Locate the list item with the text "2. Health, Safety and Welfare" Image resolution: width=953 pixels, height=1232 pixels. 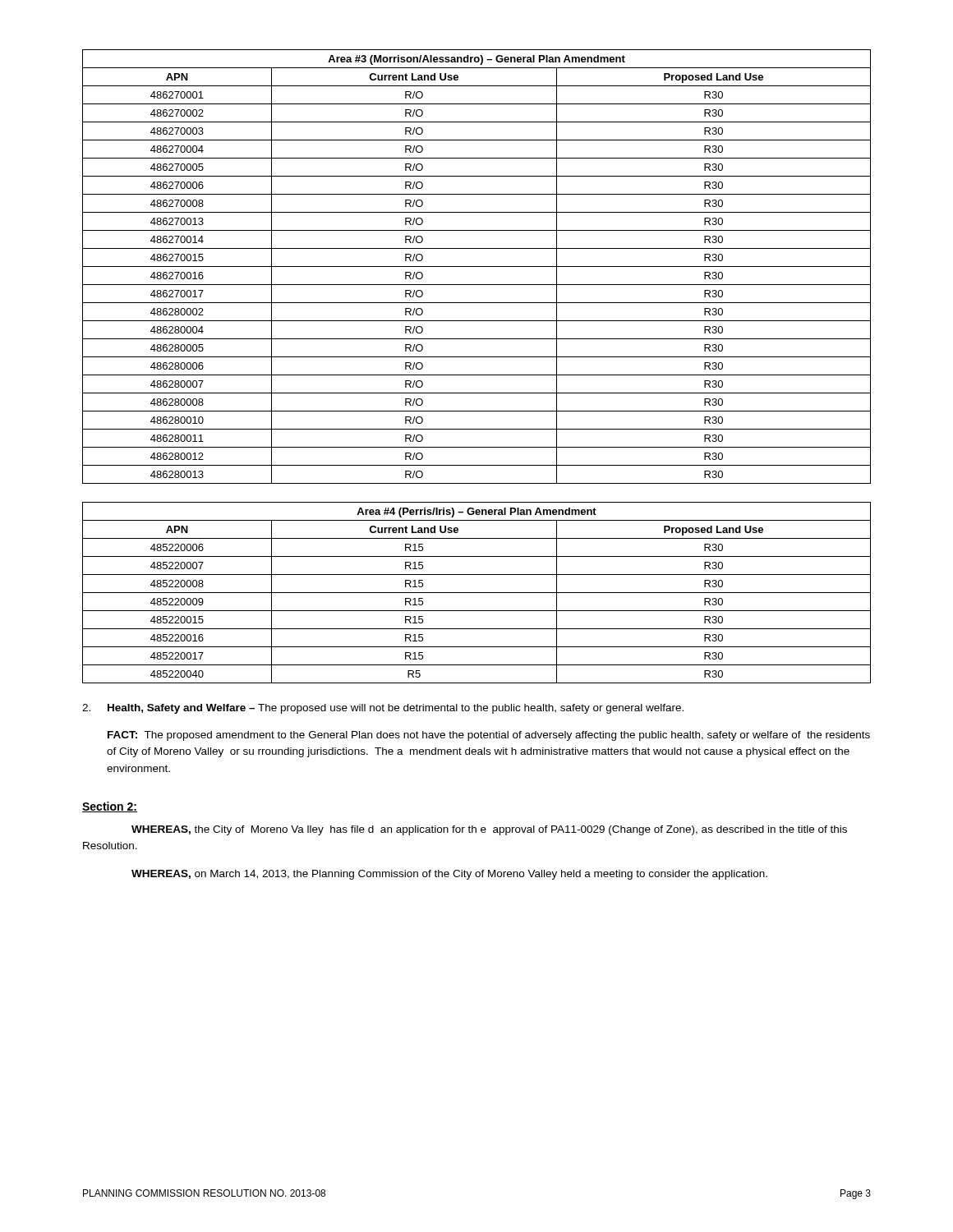click(x=476, y=708)
